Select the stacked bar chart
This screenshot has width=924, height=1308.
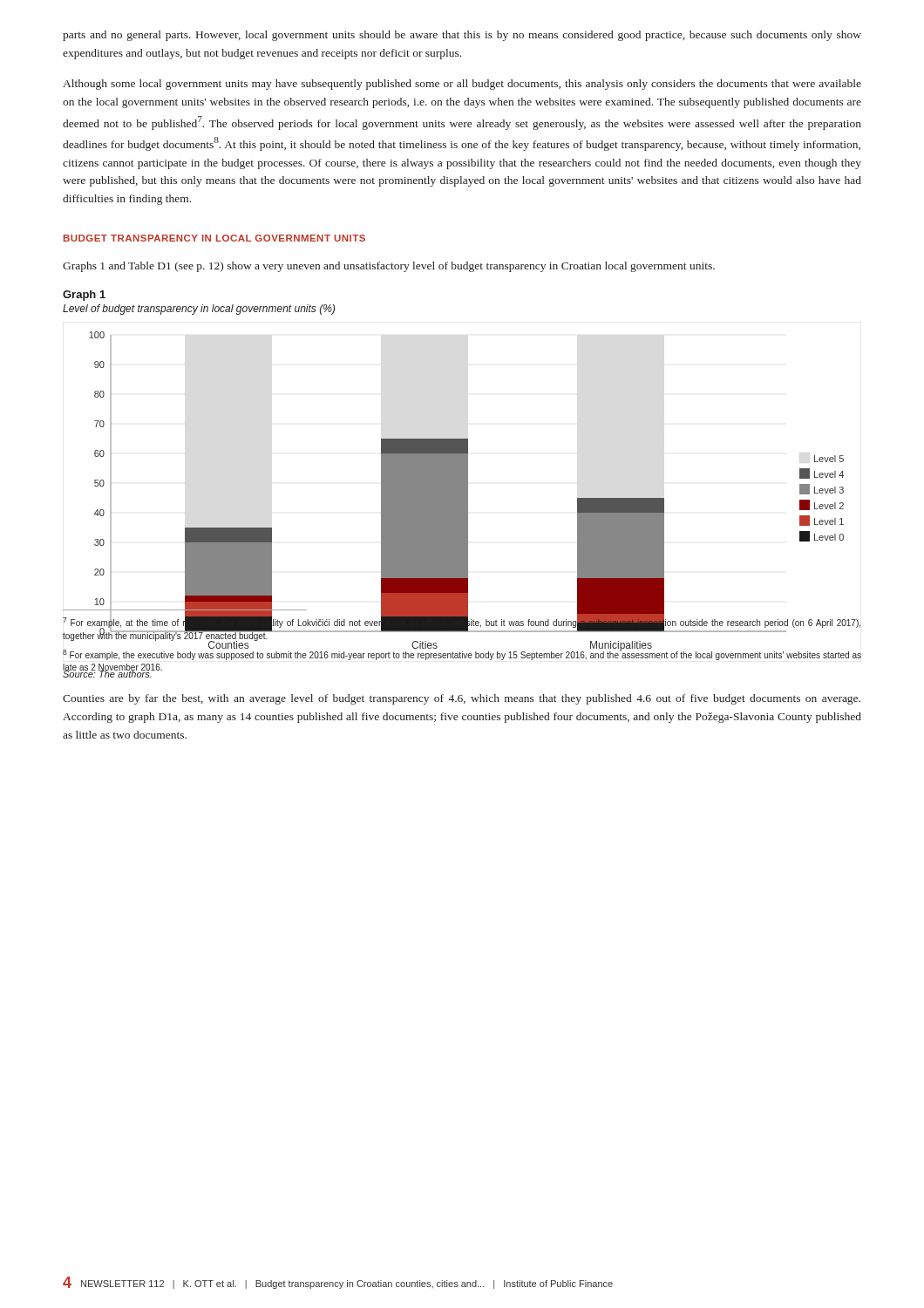pyautogui.click(x=462, y=494)
